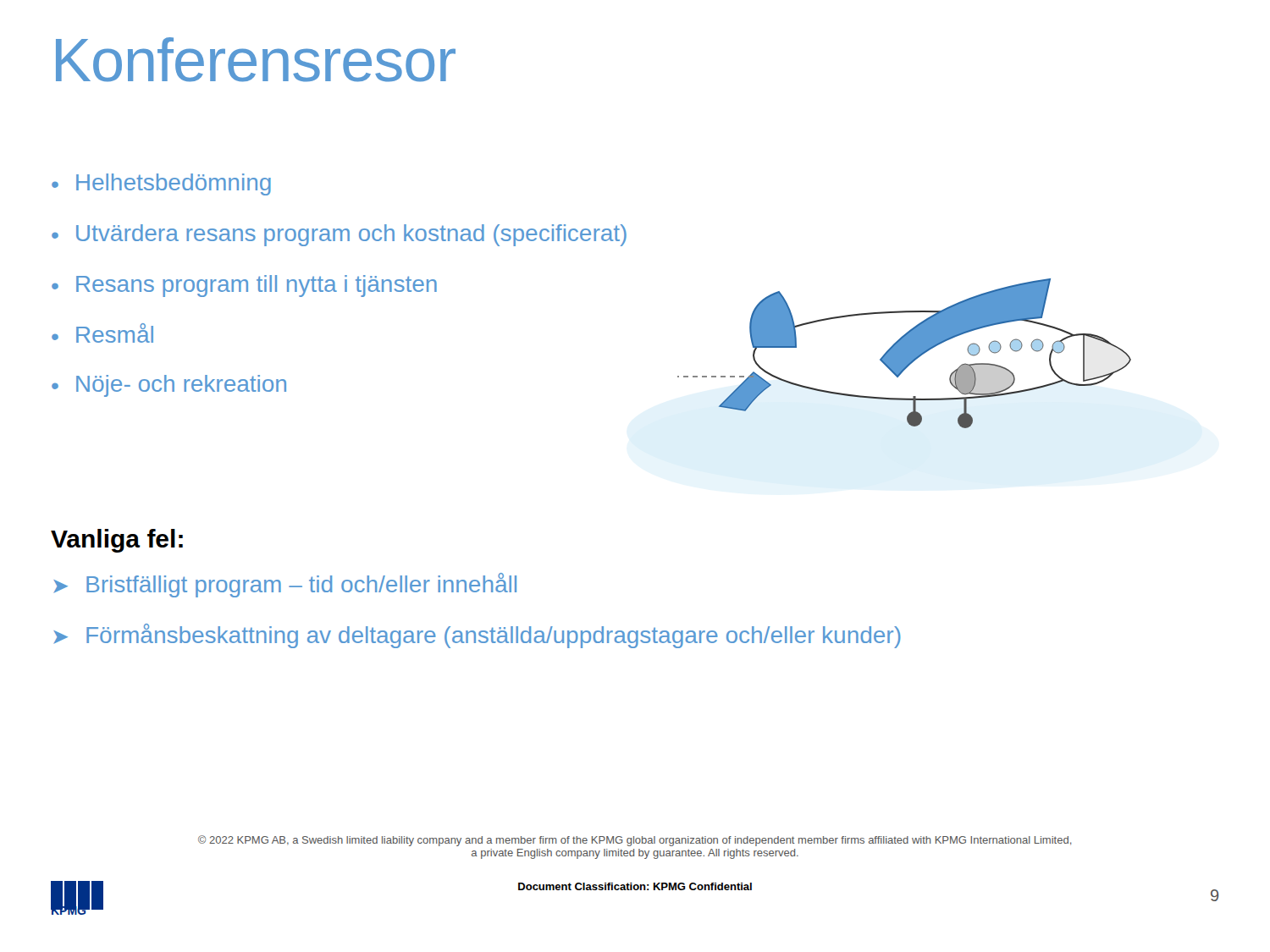Viewport: 1270px width, 952px height.
Task: Find the list item containing "➤ Bristfälligt program – tid och/eller"
Action: [284, 585]
